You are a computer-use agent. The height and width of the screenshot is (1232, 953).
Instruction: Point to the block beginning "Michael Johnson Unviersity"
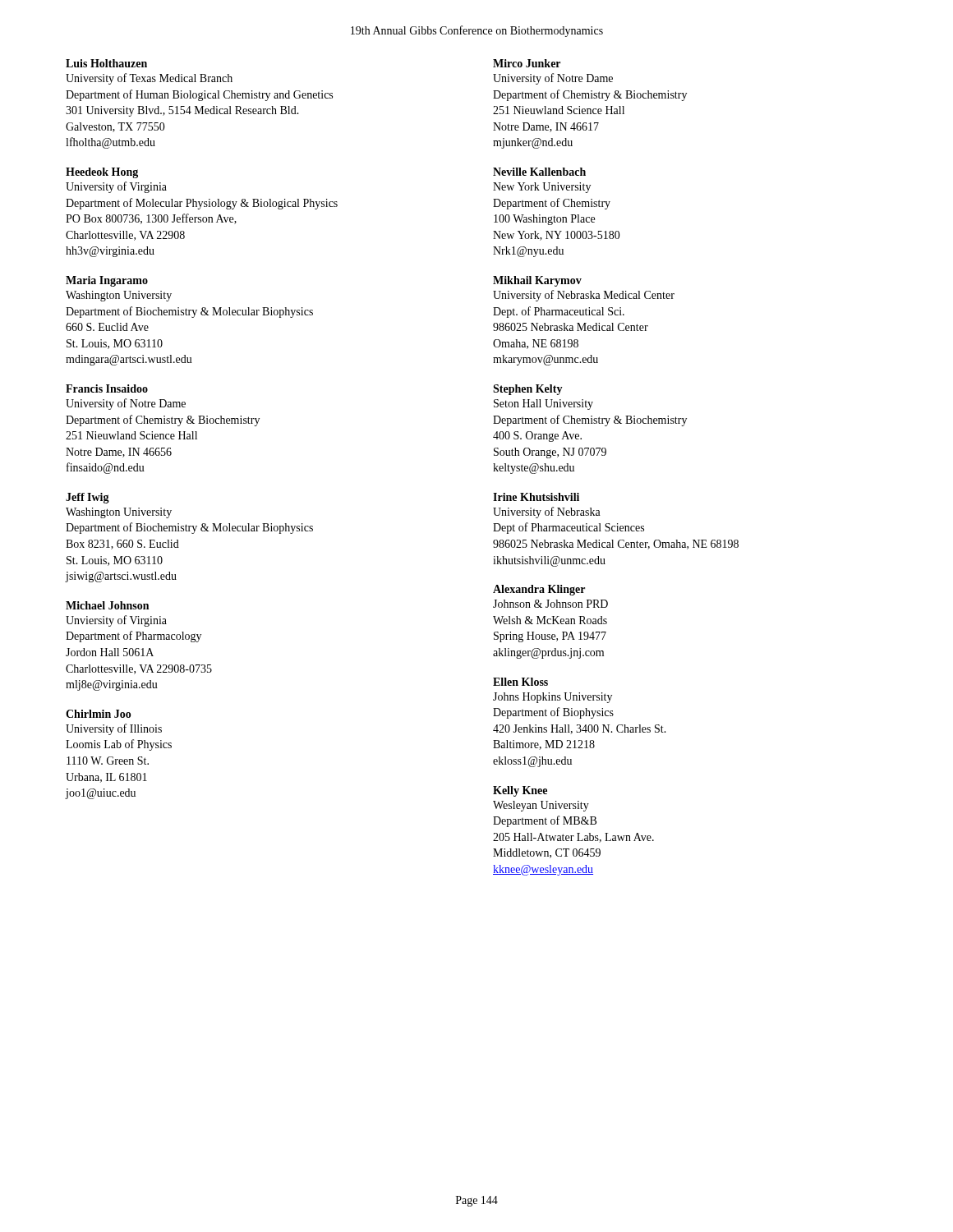click(x=107, y=605)
